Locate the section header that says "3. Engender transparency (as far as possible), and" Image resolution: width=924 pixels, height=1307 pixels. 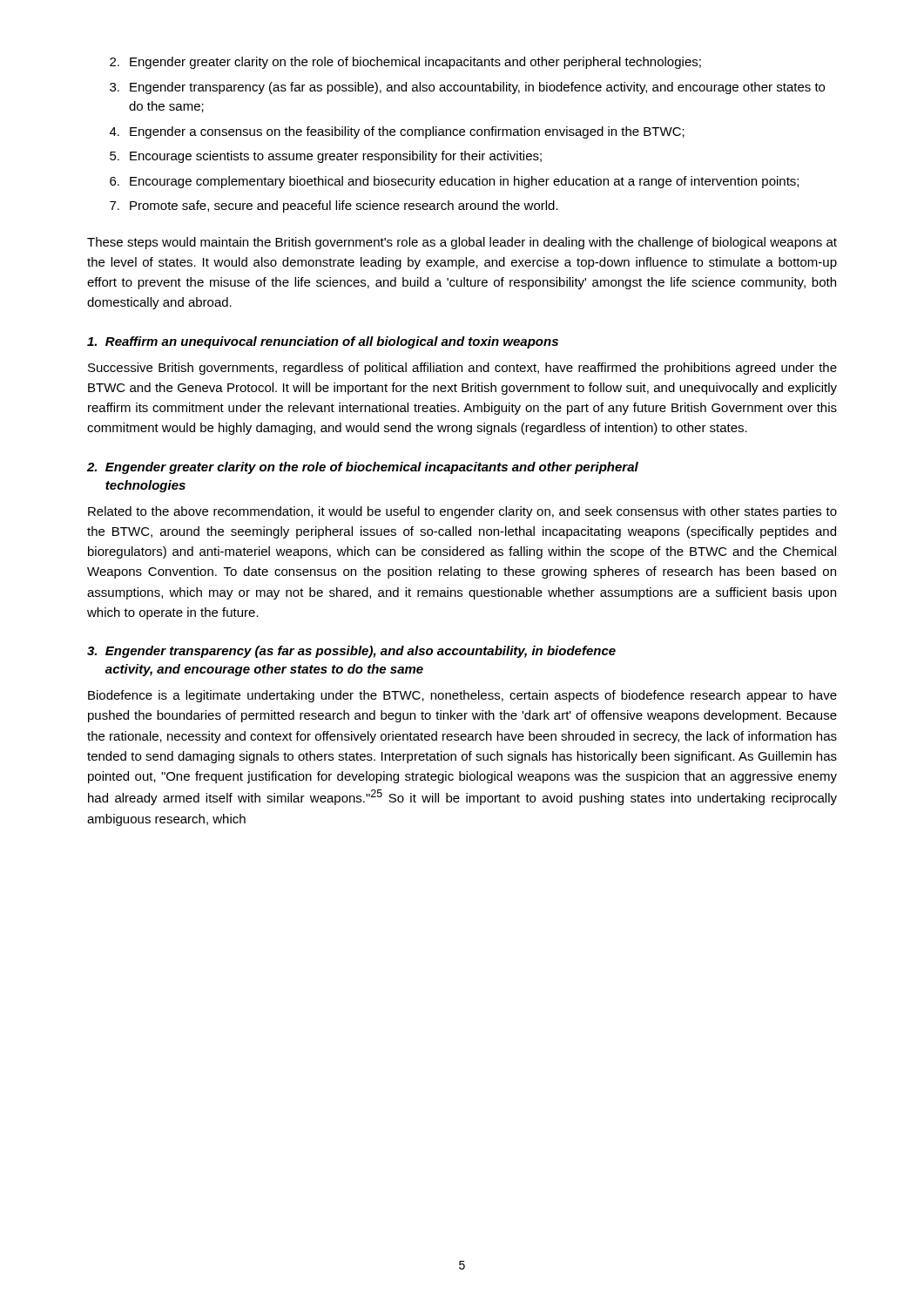351,660
